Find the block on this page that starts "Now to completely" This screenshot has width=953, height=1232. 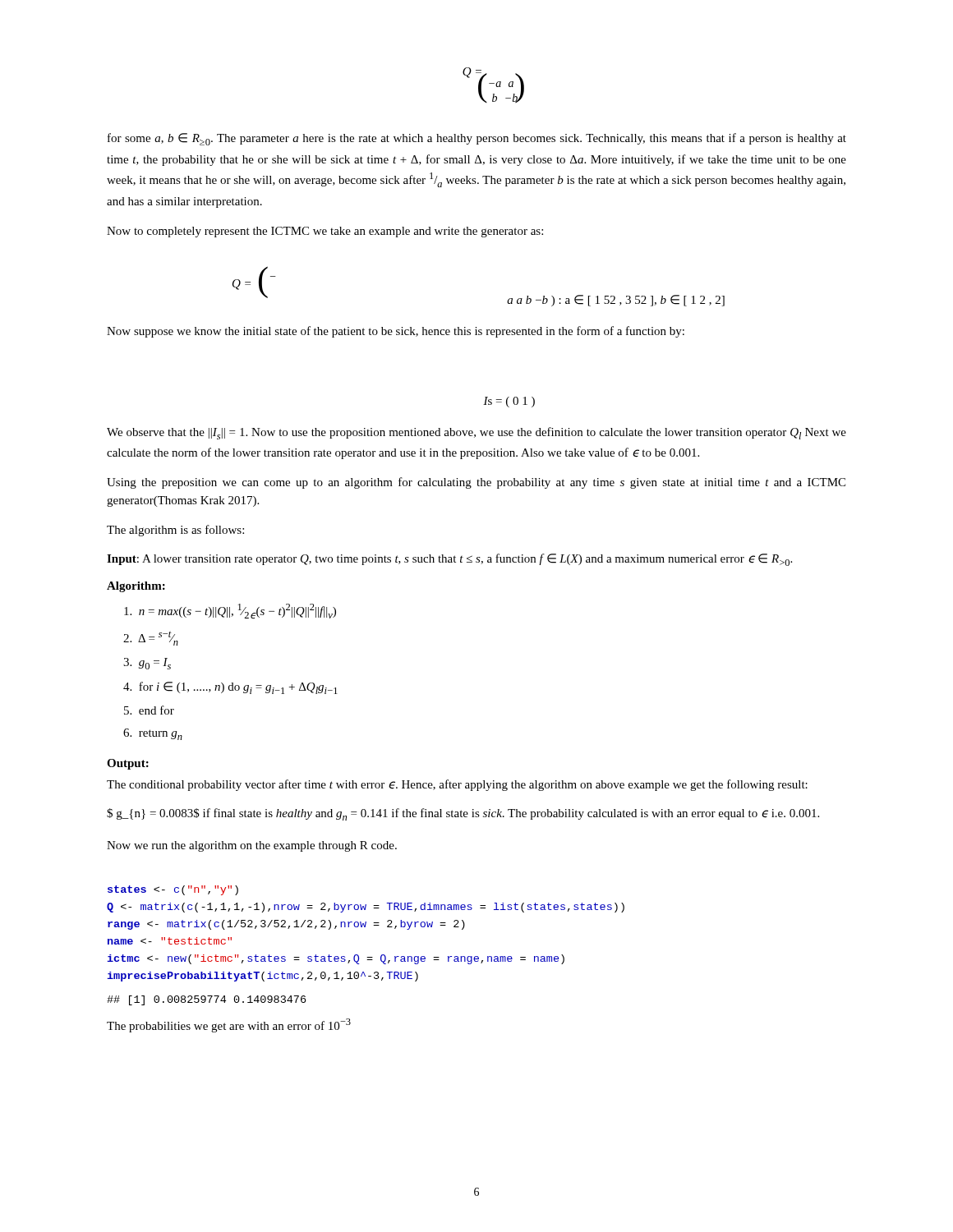click(325, 230)
